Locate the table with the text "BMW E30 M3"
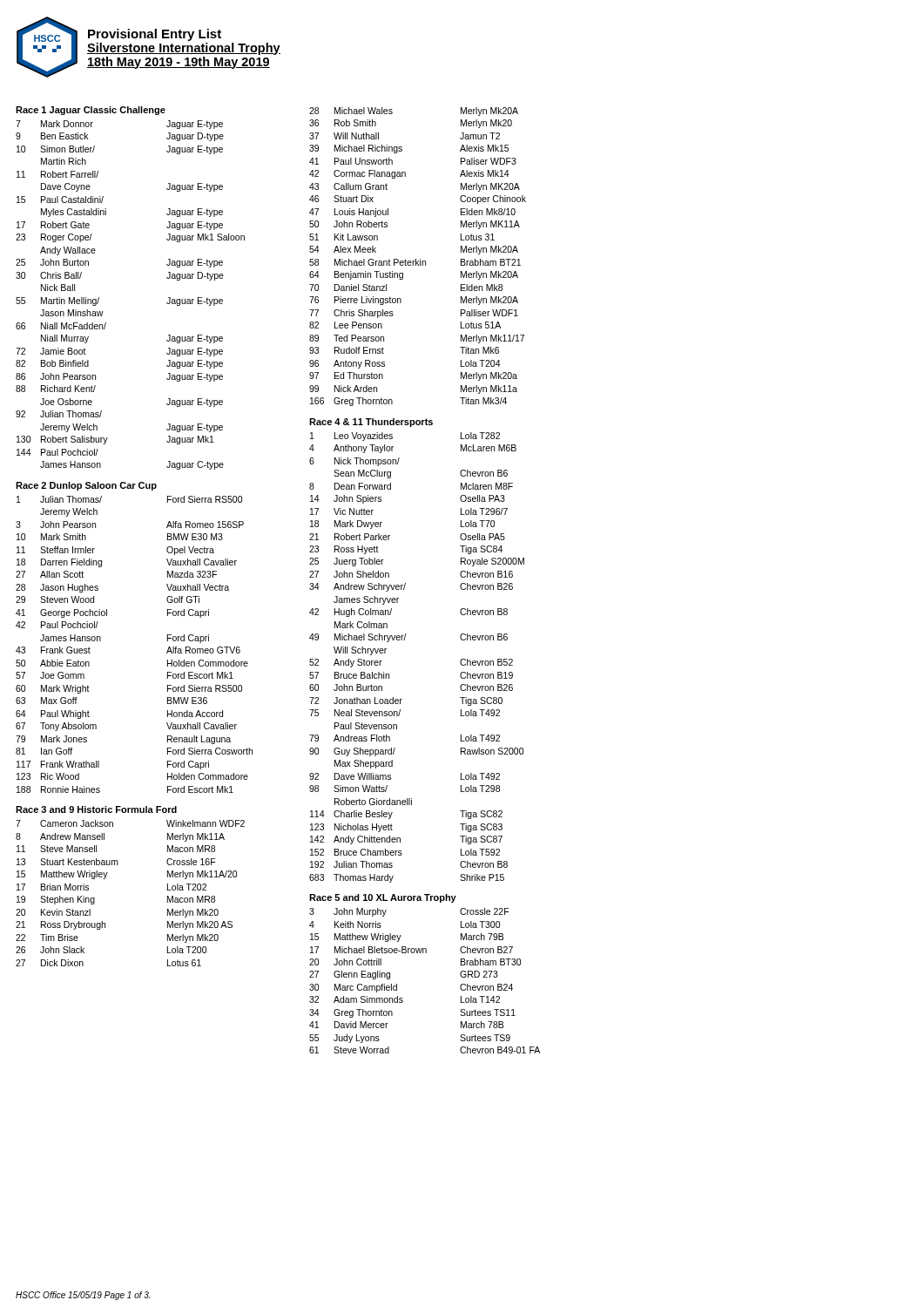 [155, 644]
